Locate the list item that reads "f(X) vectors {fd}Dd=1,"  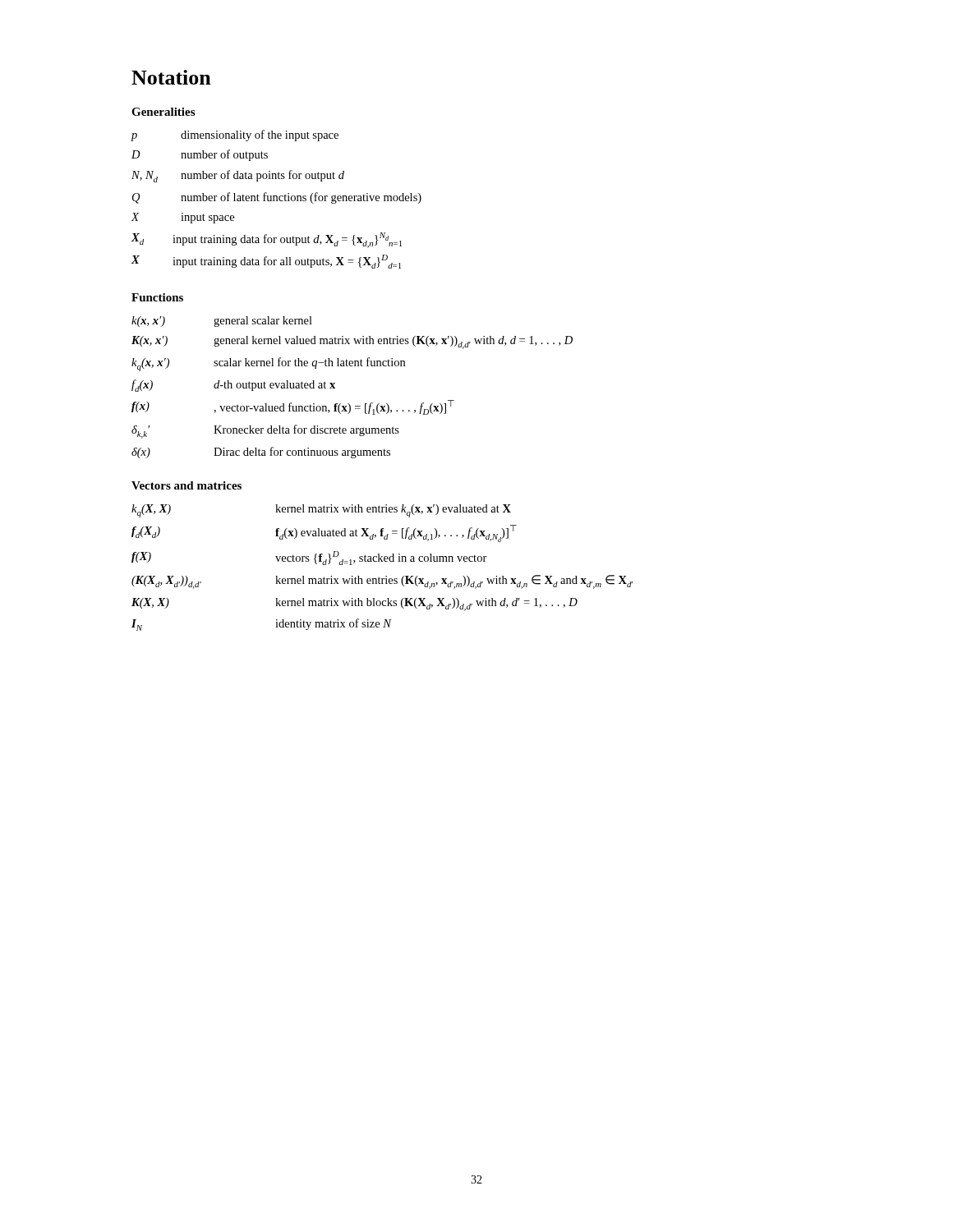click(x=476, y=558)
